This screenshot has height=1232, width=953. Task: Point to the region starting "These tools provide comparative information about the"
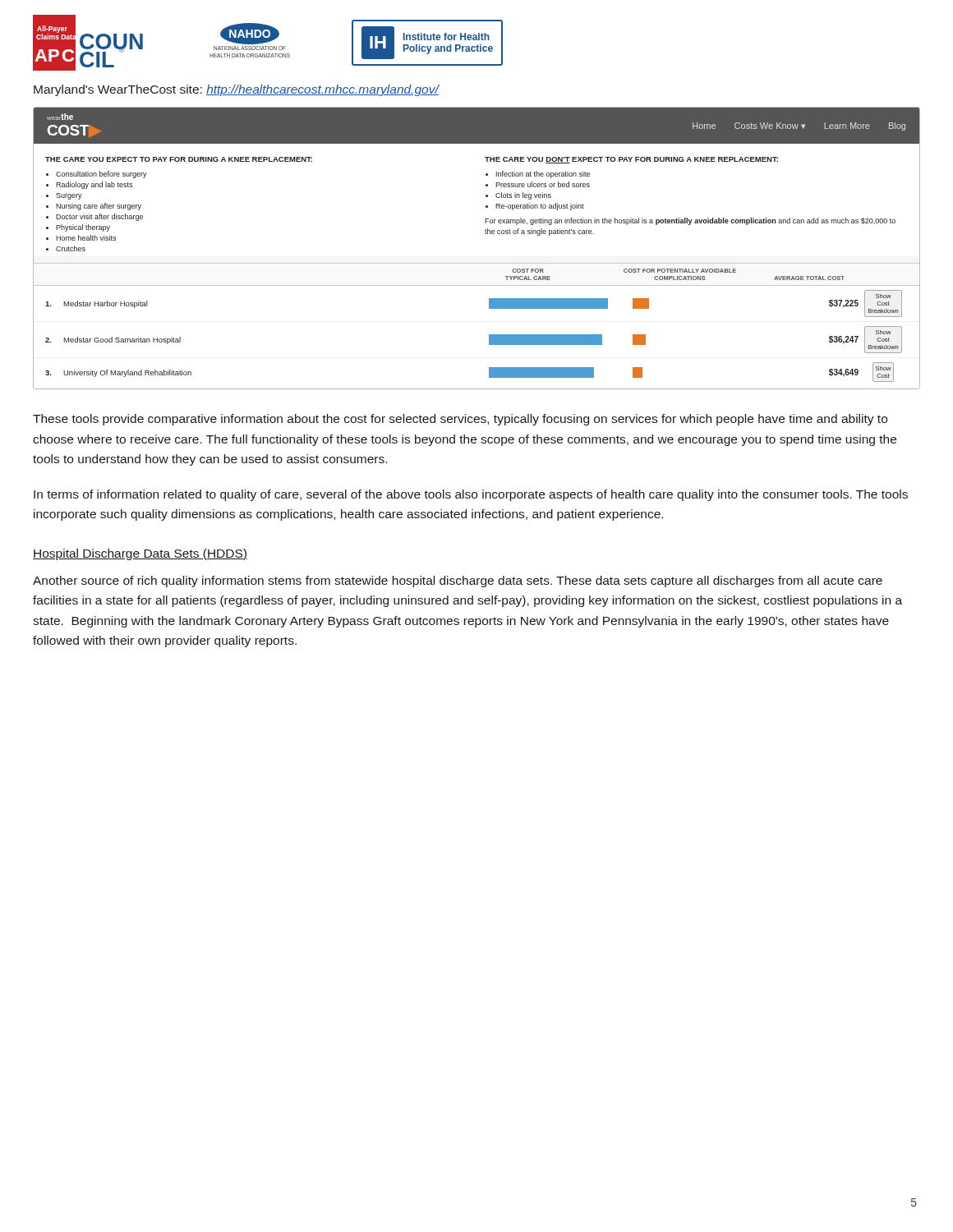(x=476, y=439)
